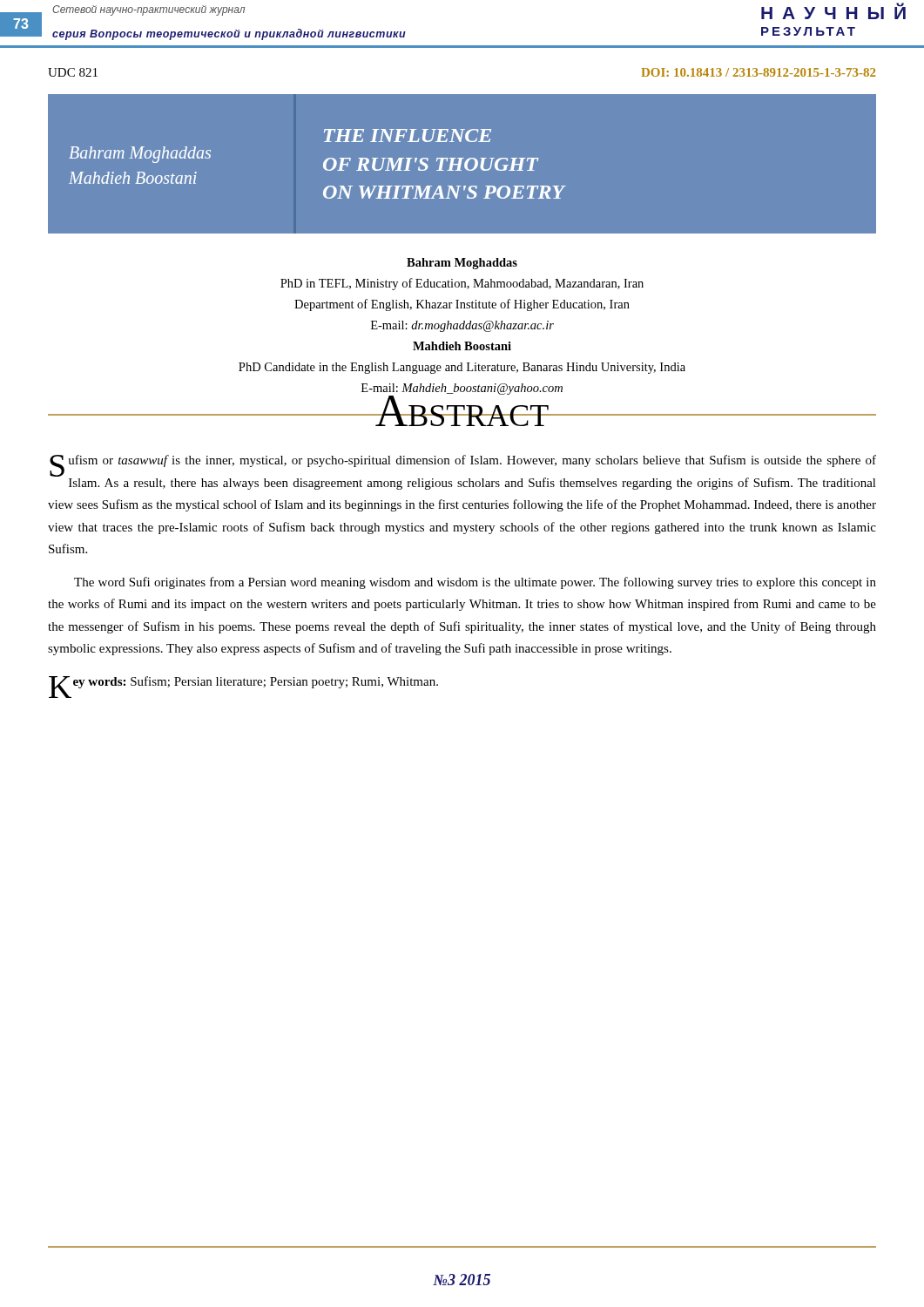
Task: Locate the passage starting "Bahram MoghaddasMahdieh Boostani"
Action: [173, 166]
